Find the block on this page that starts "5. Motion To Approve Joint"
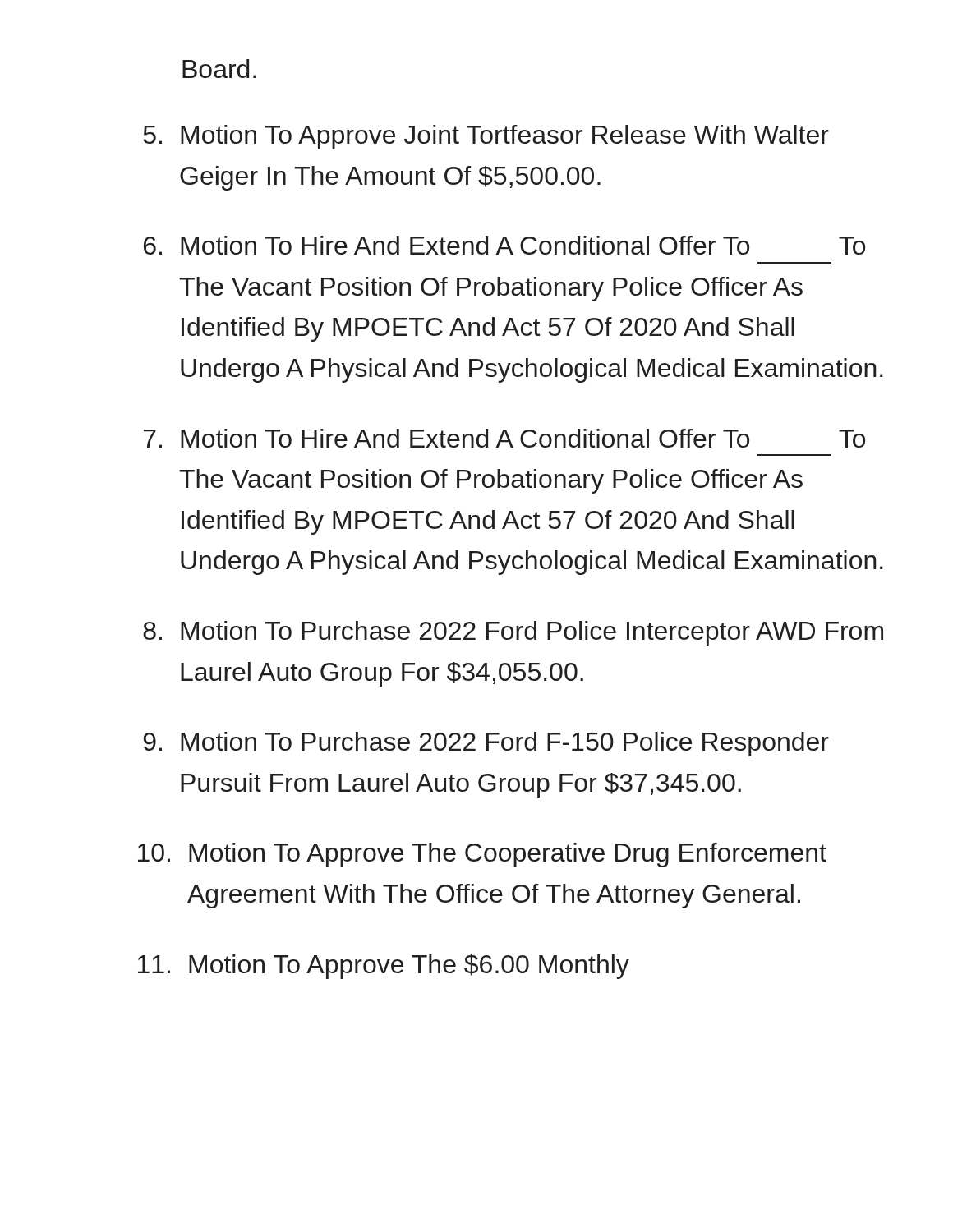This screenshot has height=1232, width=953. point(493,156)
